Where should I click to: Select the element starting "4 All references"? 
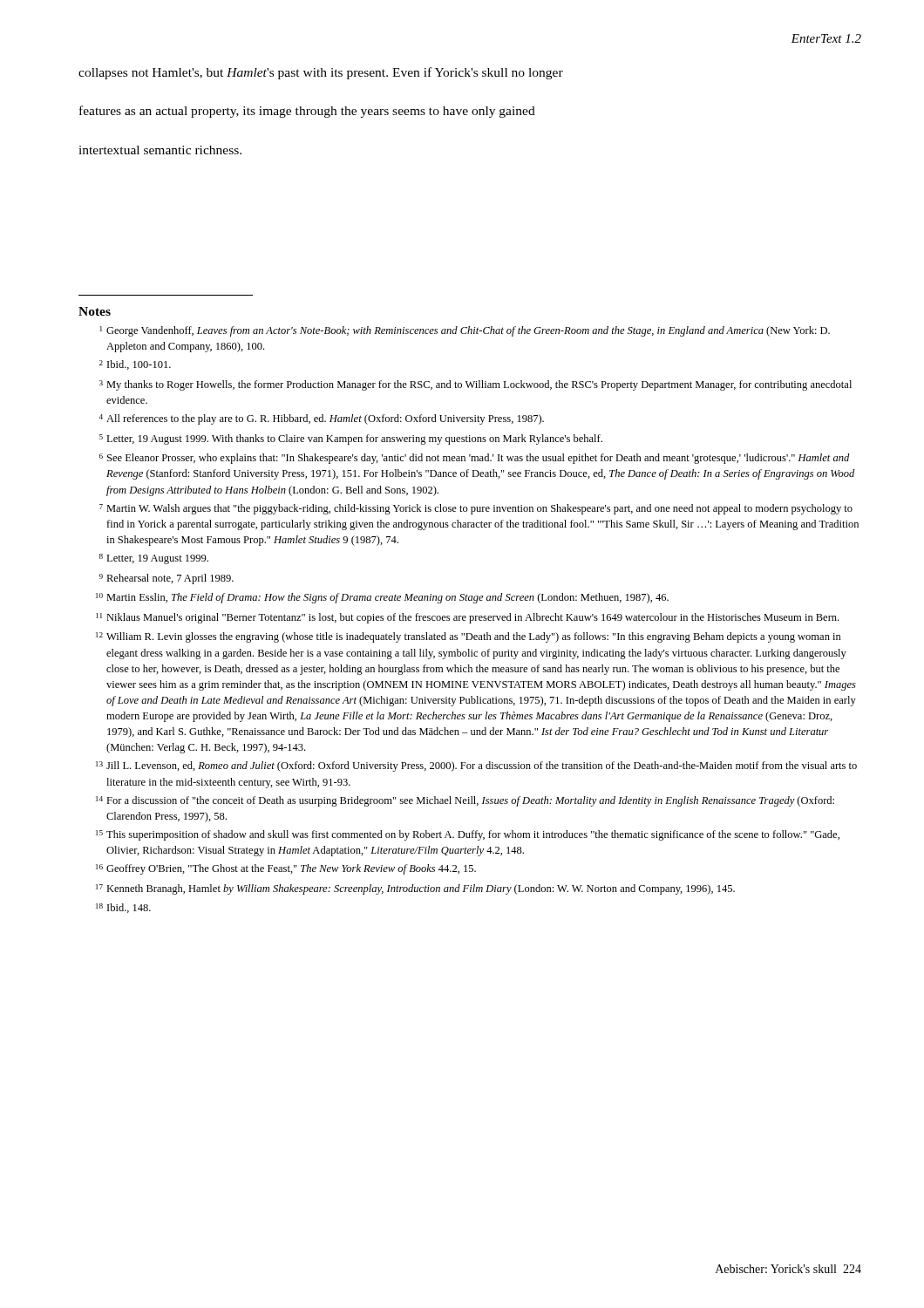click(x=470, y=419)
